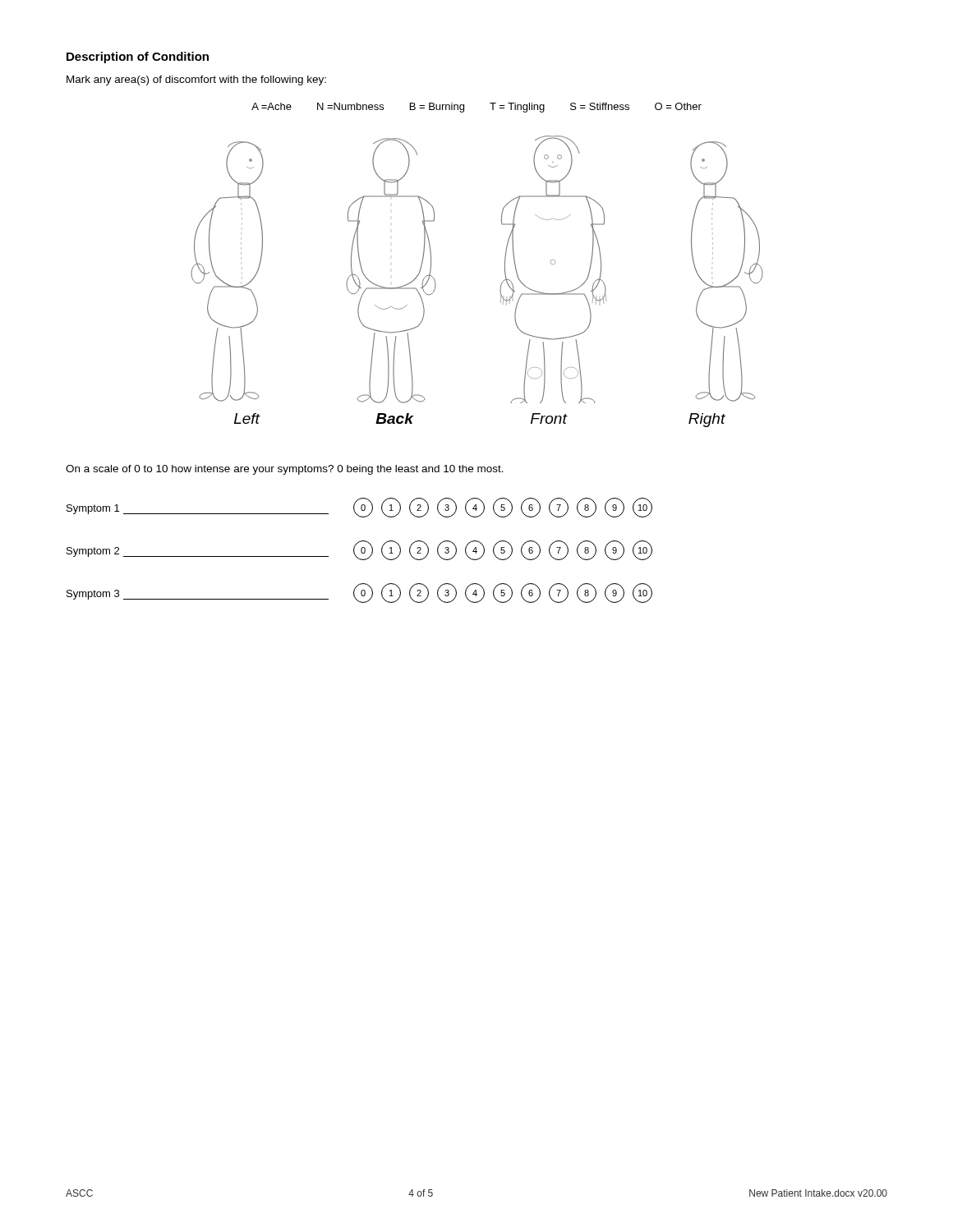Screen dimensions: 1232x953
Task: Click the passage that begins "A =Ache N =Numbness B = Burning"
Action: (x=270, y=107)
